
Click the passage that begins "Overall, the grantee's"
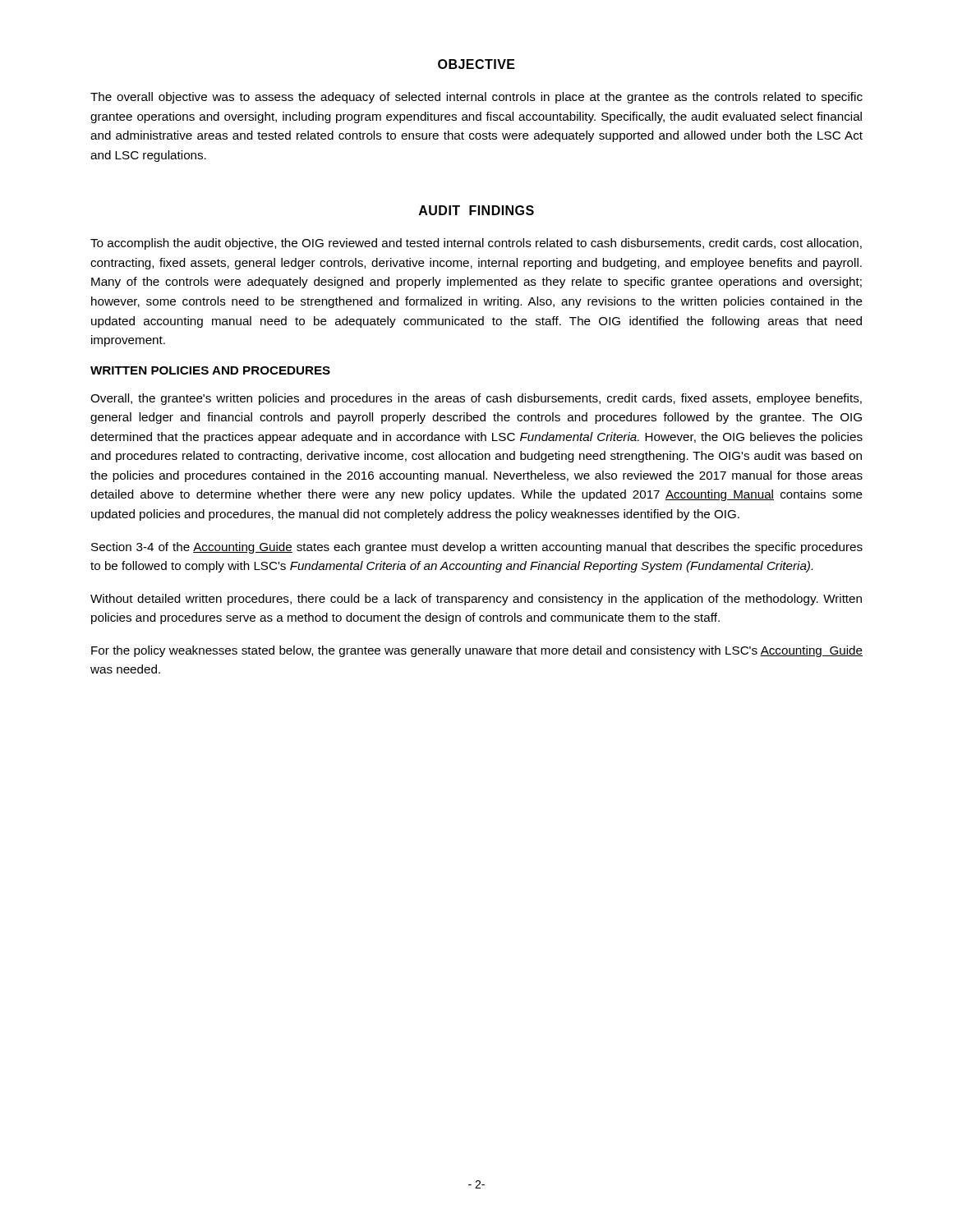476,456
